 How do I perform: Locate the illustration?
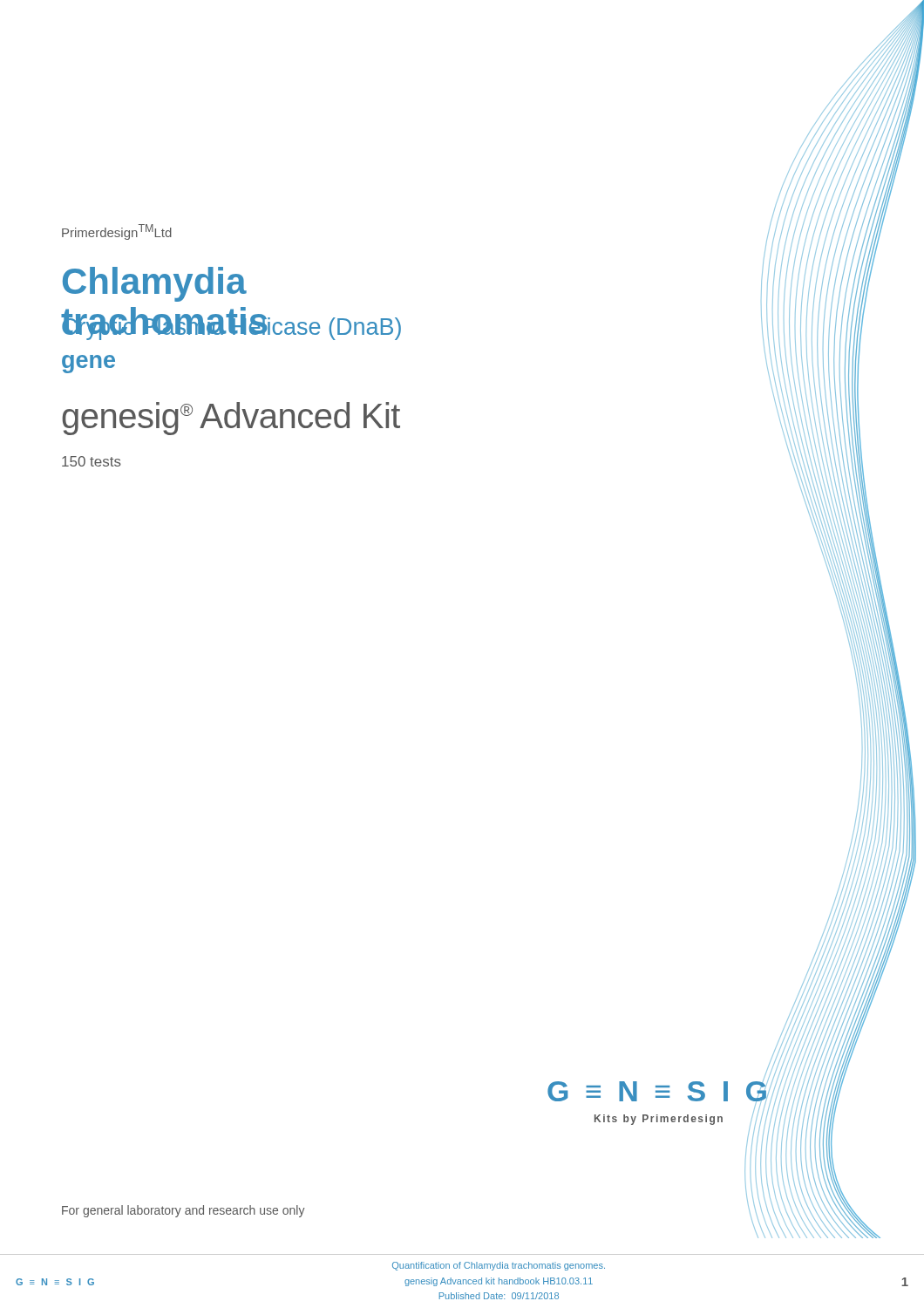(706, 619)
